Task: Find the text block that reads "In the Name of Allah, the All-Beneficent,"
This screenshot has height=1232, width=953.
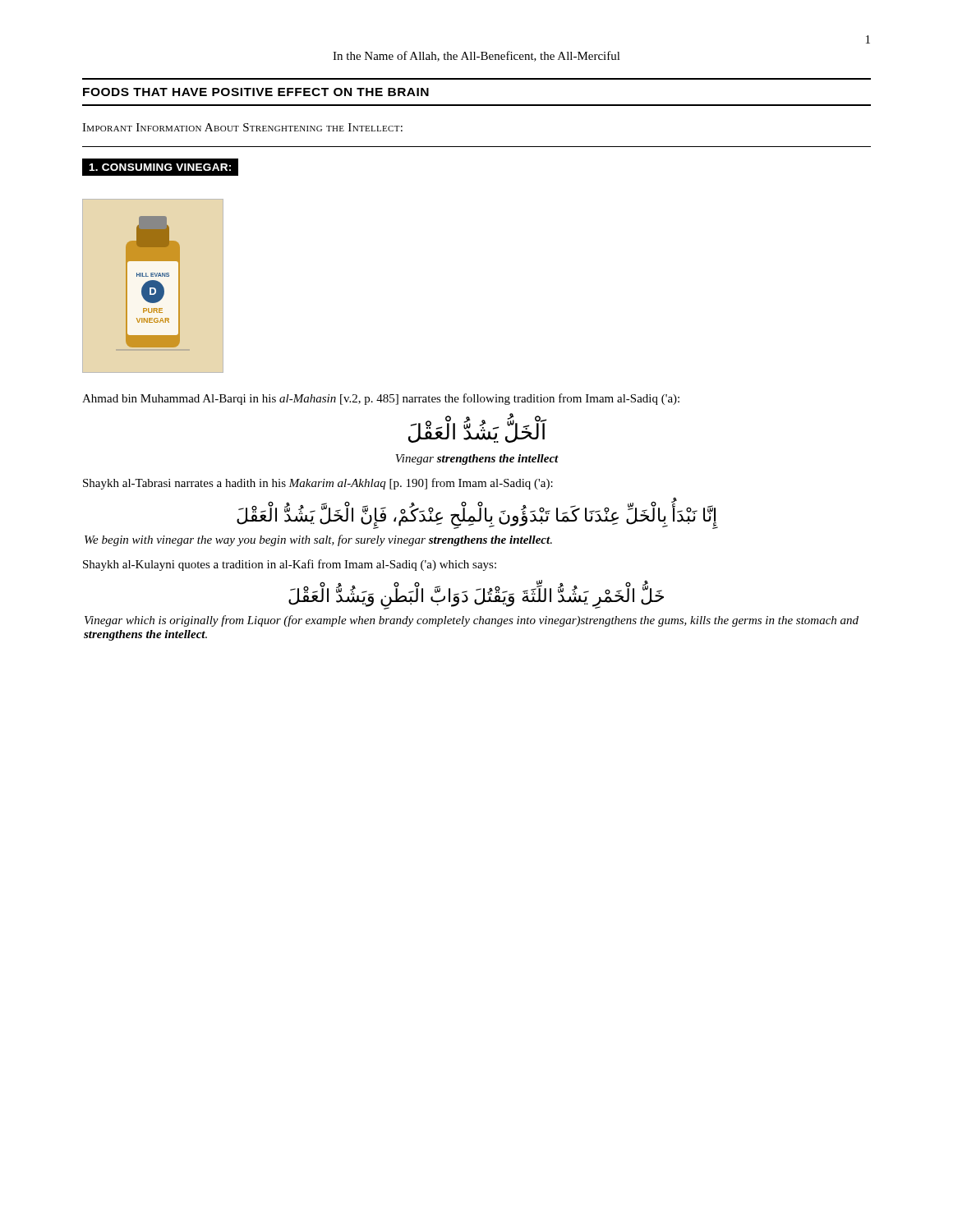Action: [476, 56]
